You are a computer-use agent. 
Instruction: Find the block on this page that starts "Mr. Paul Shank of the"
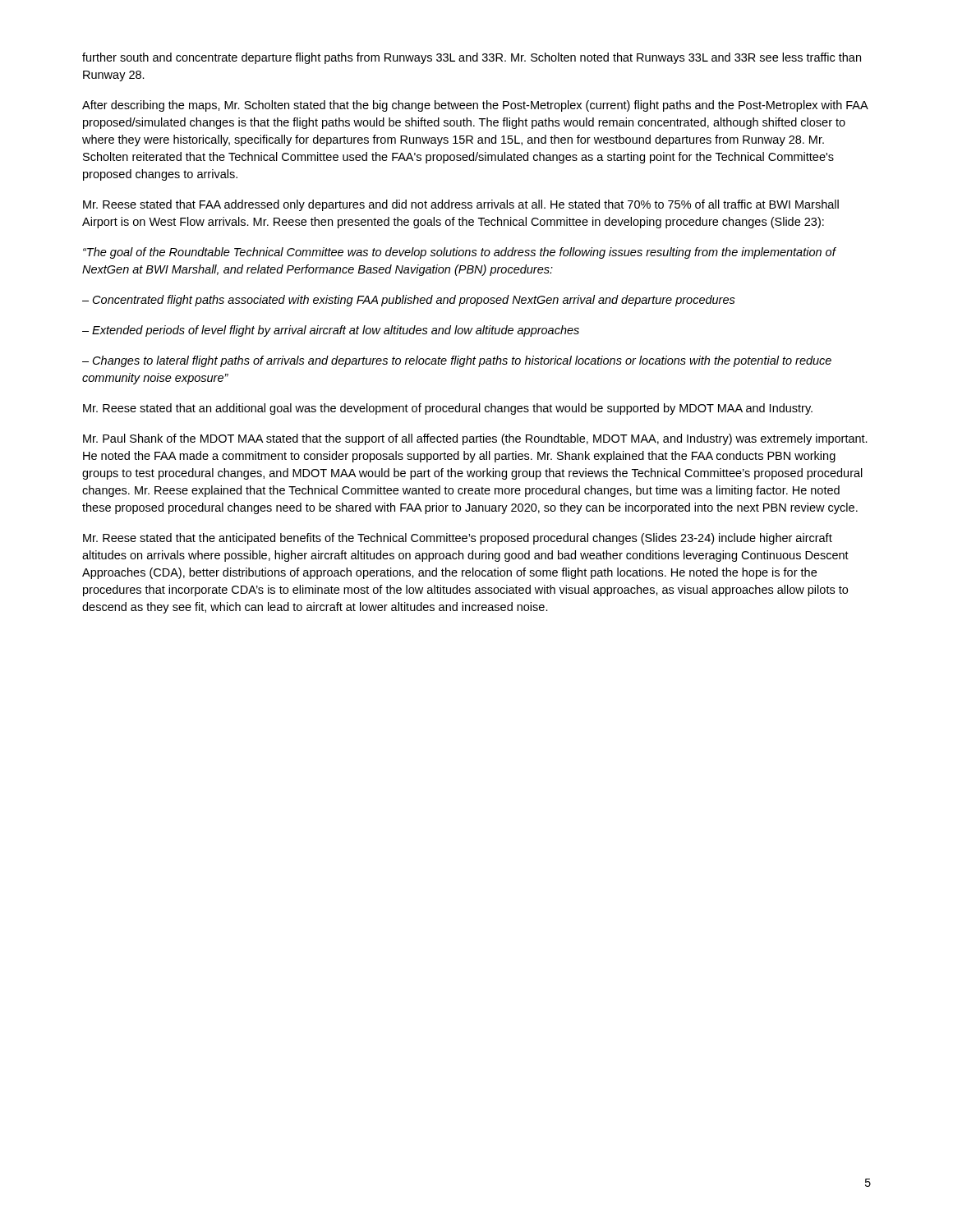pos(475,473)
